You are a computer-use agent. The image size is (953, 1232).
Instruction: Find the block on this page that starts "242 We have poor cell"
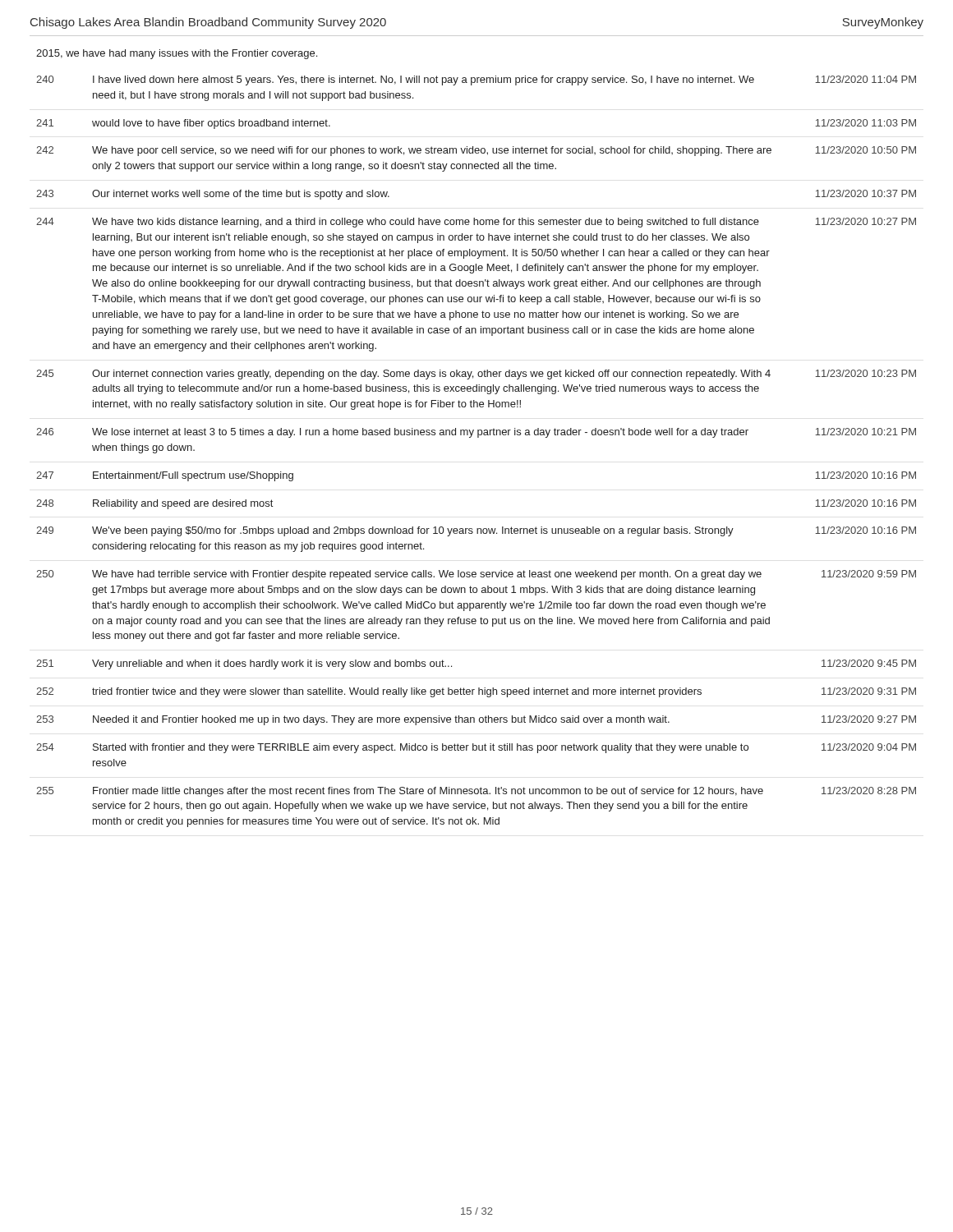point(476,159)
